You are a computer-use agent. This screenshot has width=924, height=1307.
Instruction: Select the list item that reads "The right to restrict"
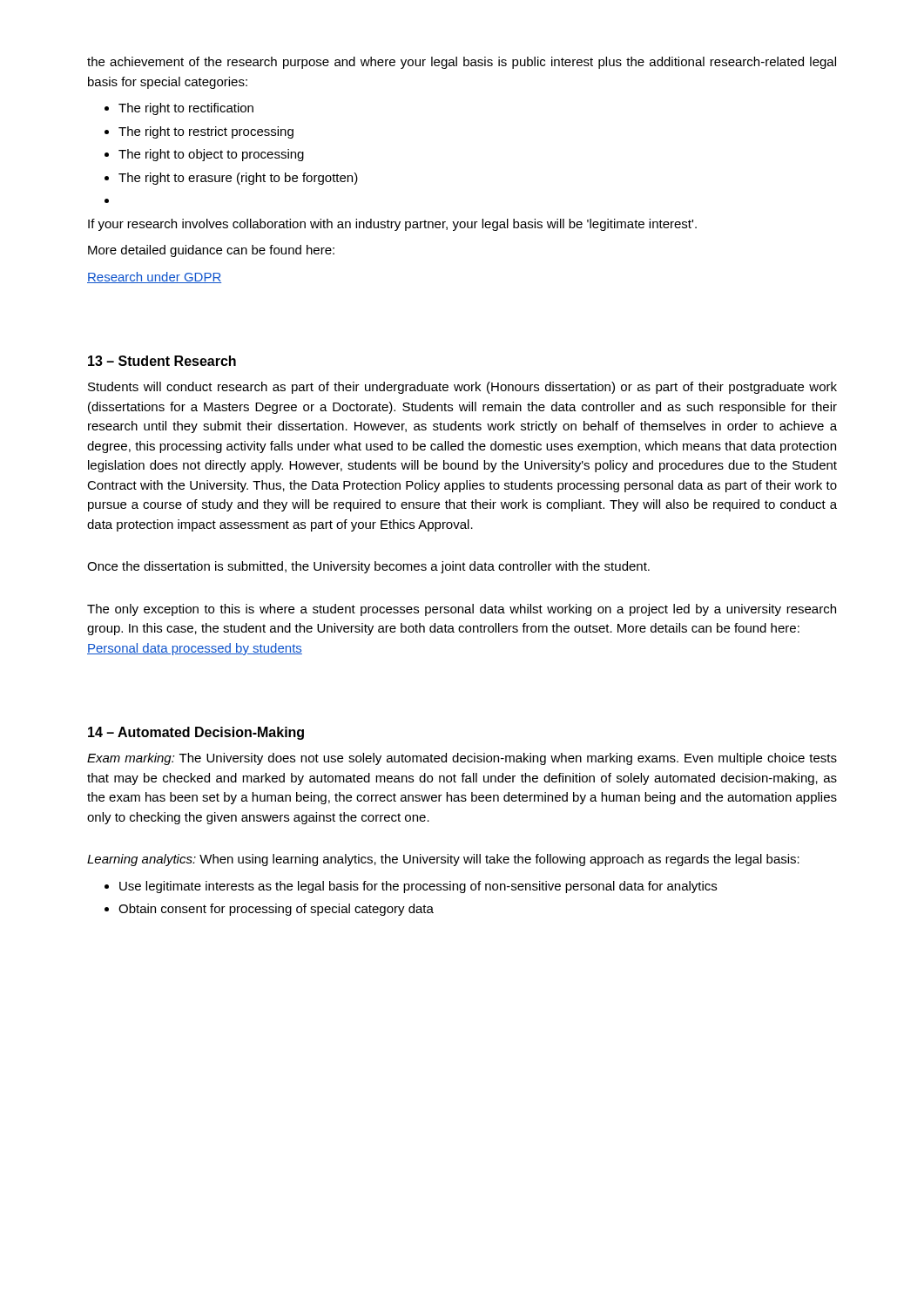[199, 132]
